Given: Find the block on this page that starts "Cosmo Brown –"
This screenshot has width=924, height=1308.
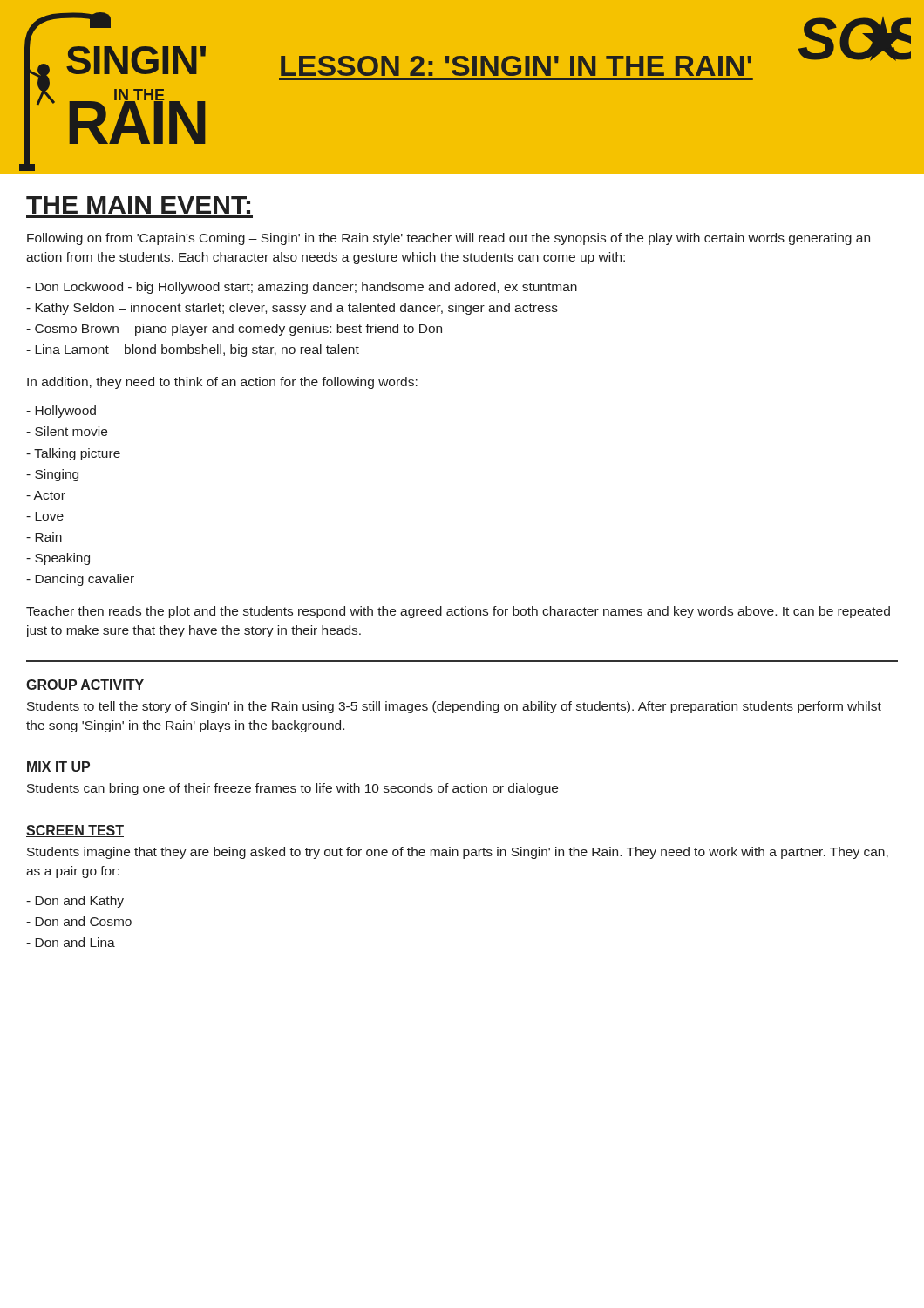Looking at the screenshot, I should pyautogui.click(x=235, y=328).
